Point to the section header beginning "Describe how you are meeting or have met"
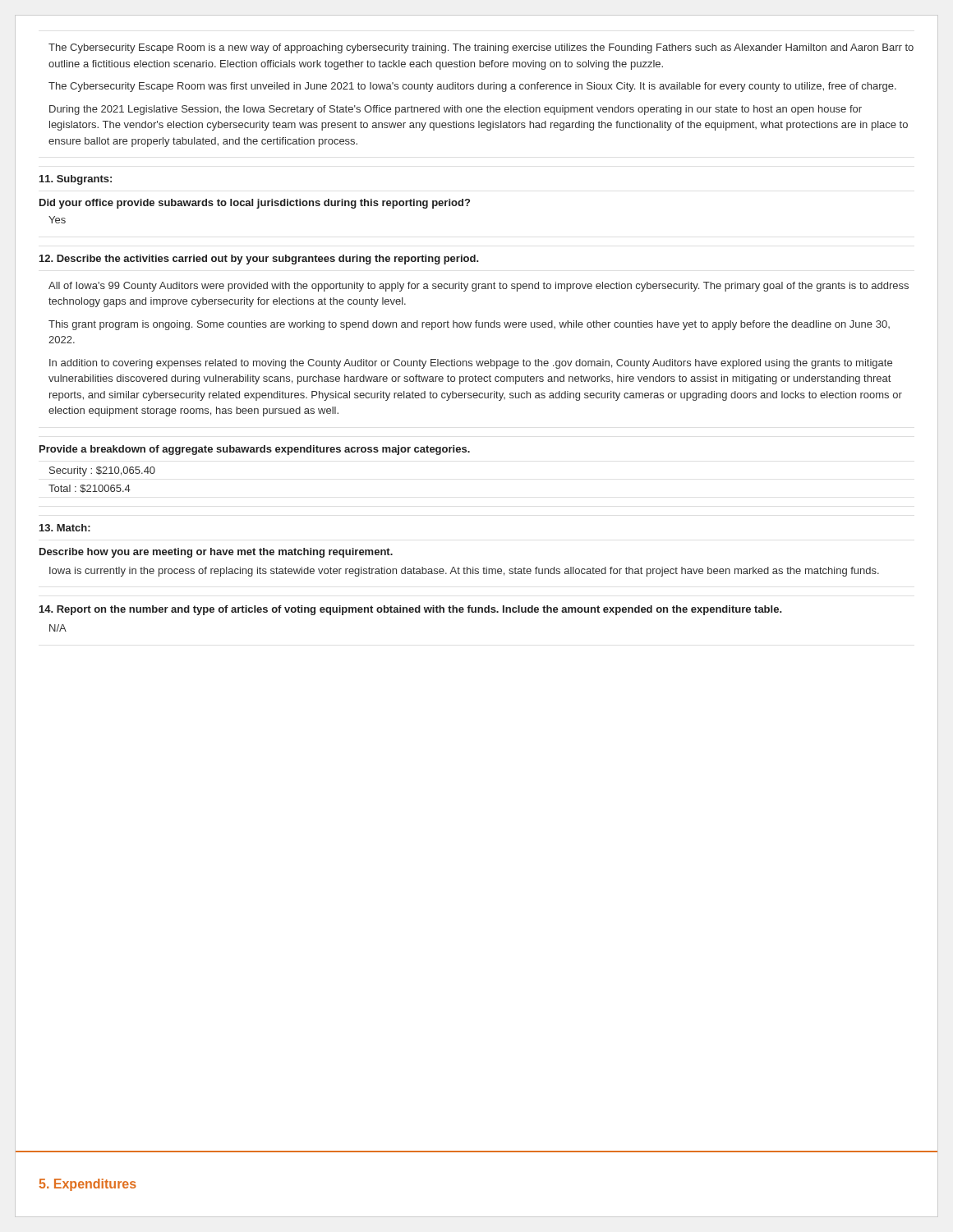This screenshot has width=953, height=1232. [x=216, y=551]
